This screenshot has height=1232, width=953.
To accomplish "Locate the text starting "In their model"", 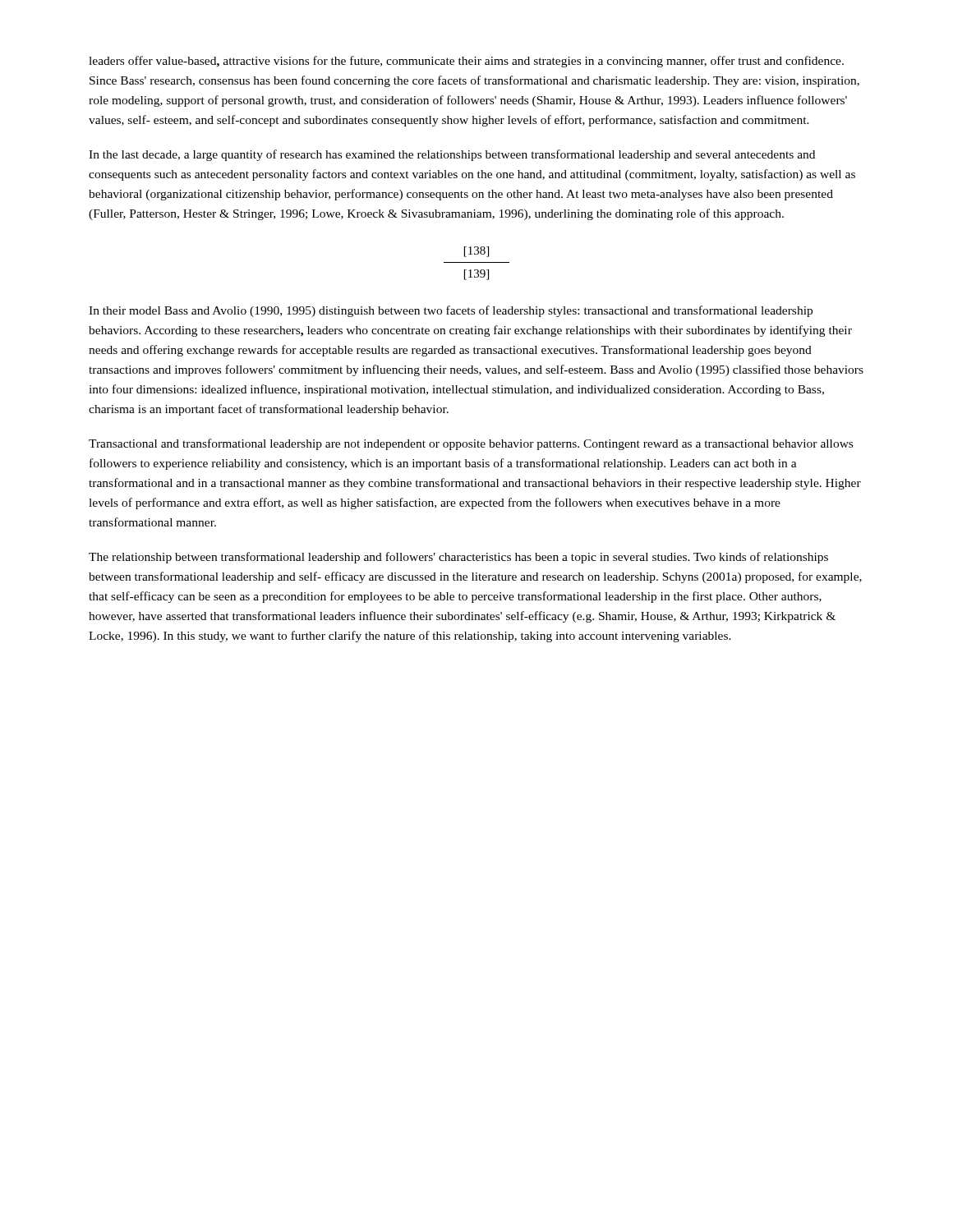I will click(476, 359).
